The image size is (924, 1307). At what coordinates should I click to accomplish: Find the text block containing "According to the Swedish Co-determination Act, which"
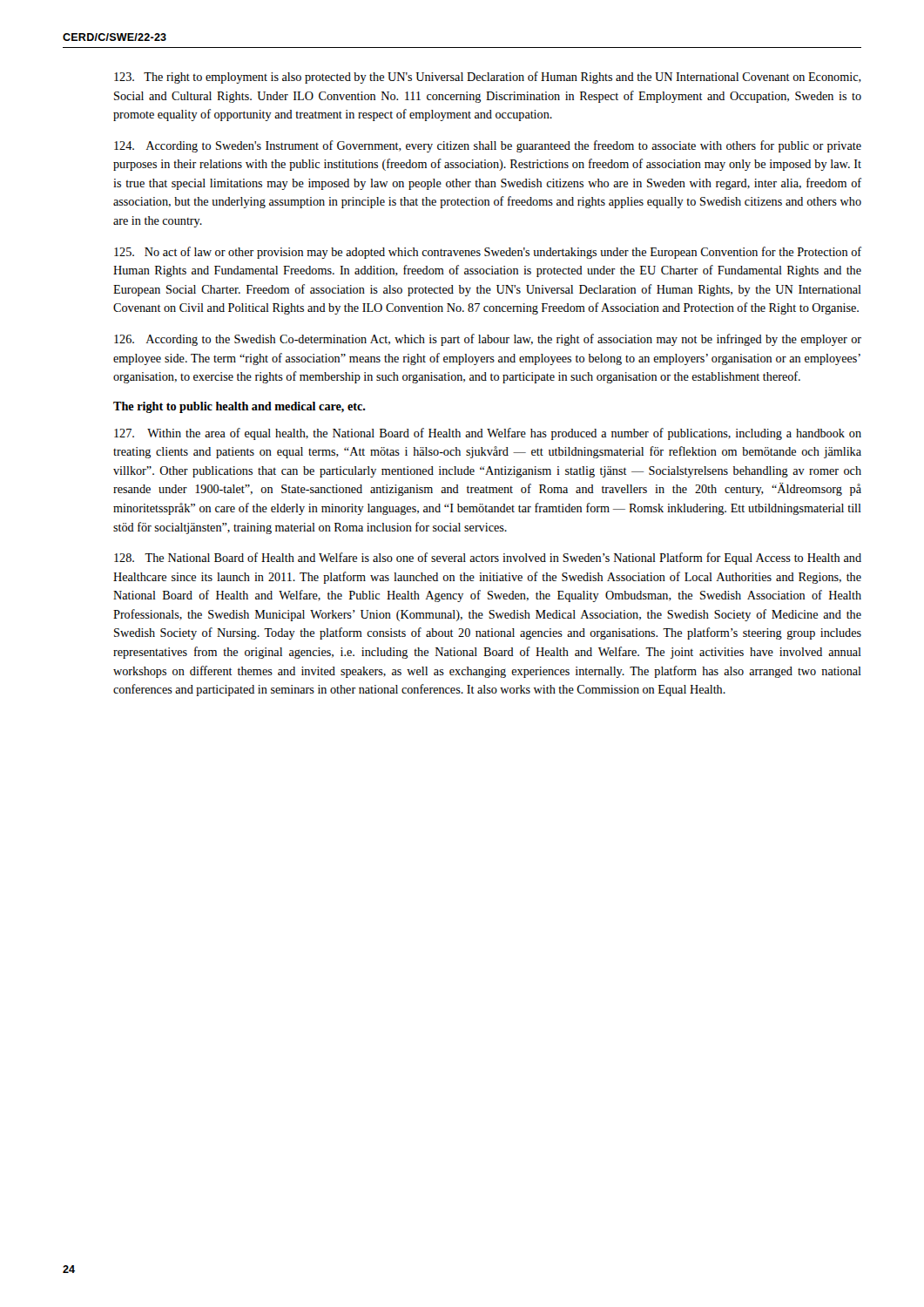(487, 358)
